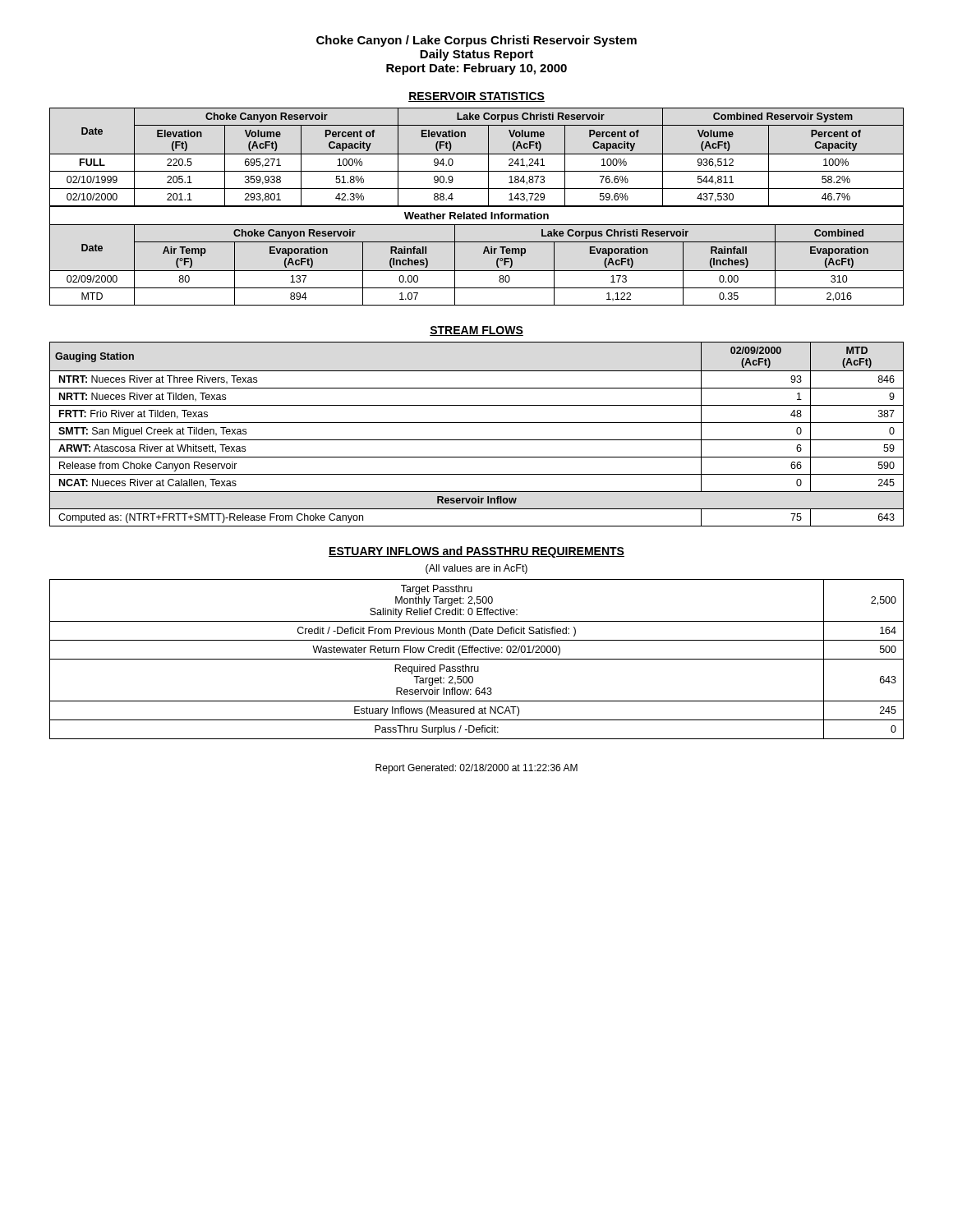The height and width of the screenshot is (1232, 953).
Task: Point to the passage starting "Choke Canyon /"
Action: [x=476, y=54]
